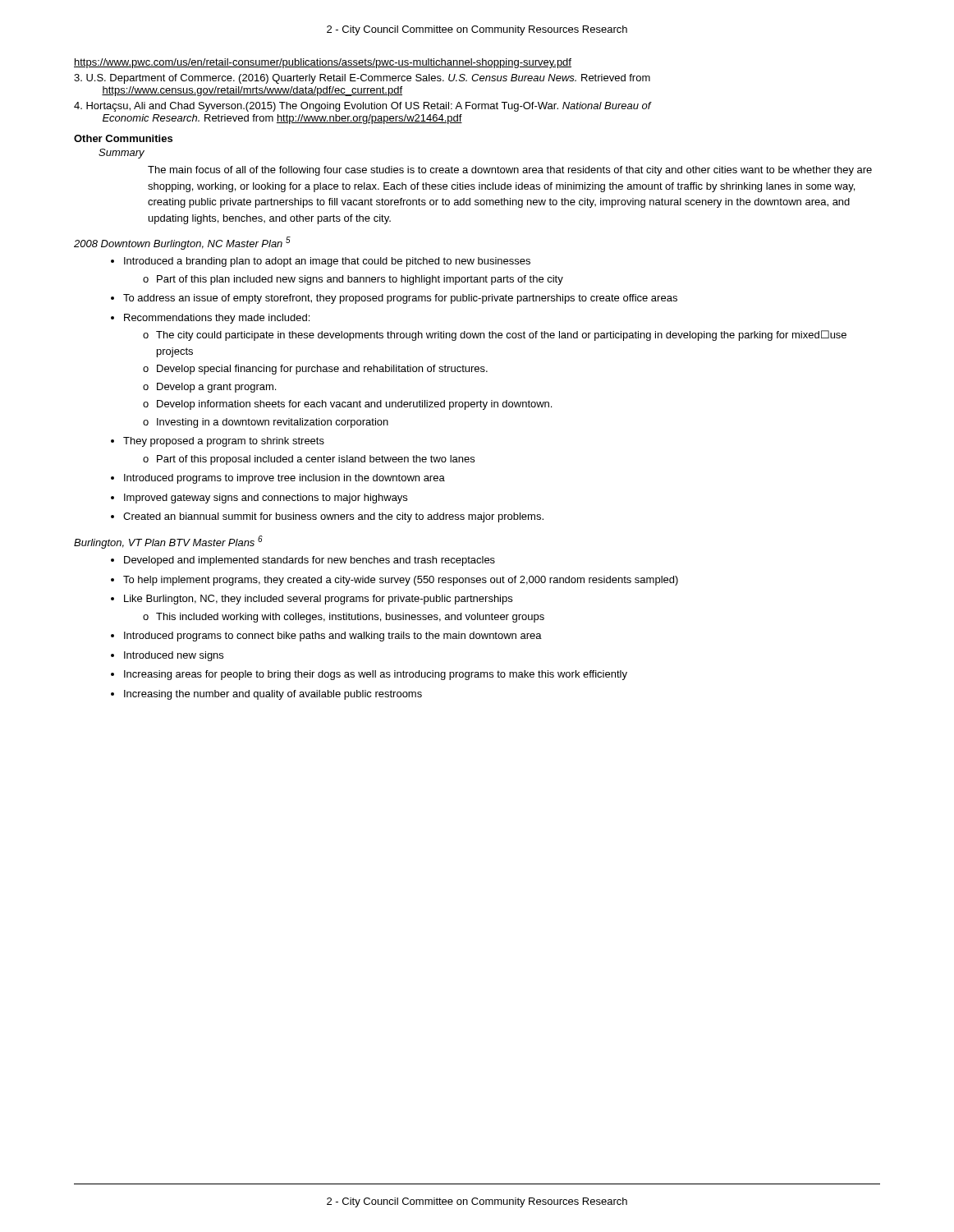Locate the block of text that opens with "Develop special financing for purchase"
The height and width of the screenshot is (1232, 954).
pyautogui.click(x=322, y=369)
